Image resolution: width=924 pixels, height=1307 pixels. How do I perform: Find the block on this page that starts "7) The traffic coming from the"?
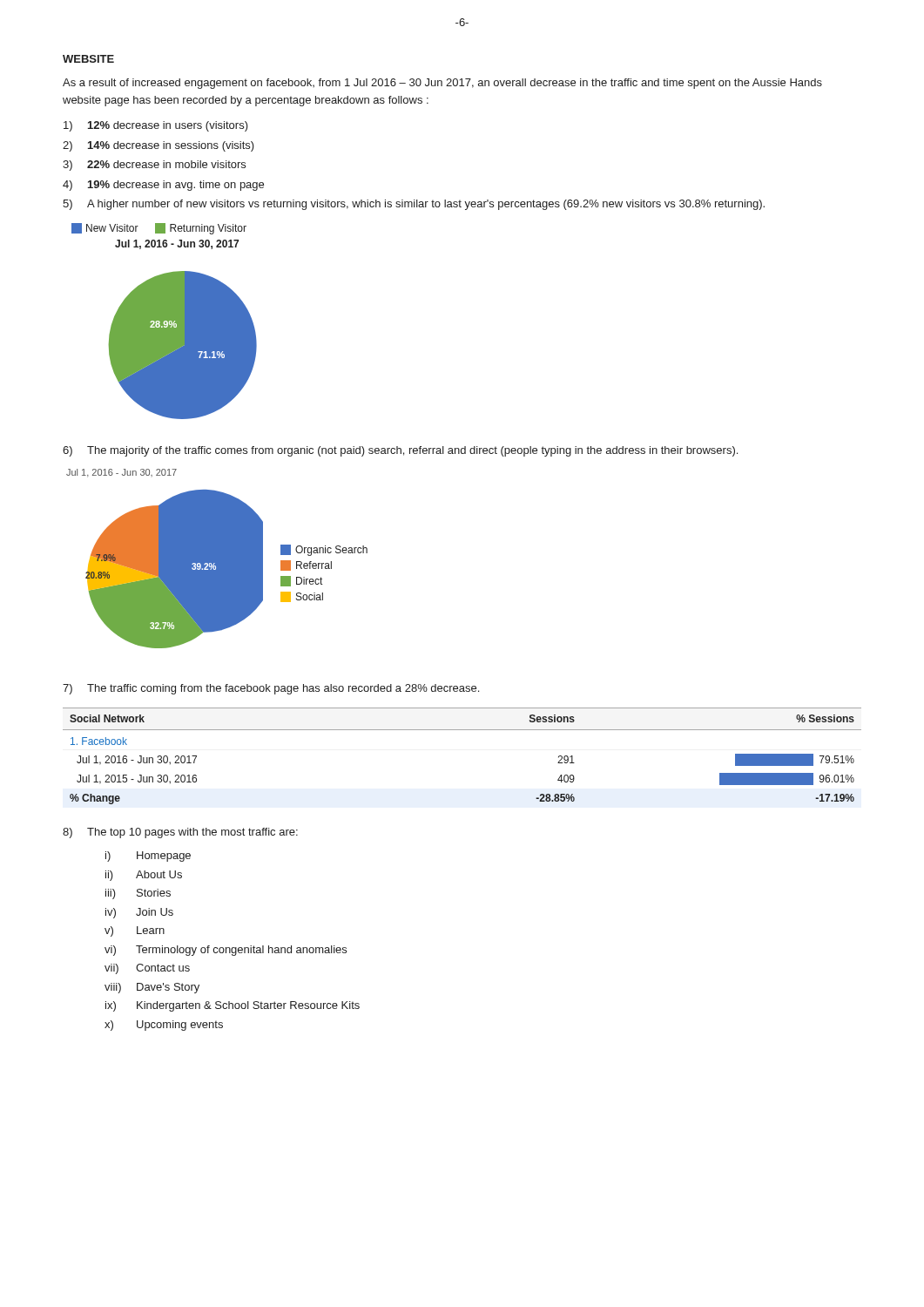point(271,688)
